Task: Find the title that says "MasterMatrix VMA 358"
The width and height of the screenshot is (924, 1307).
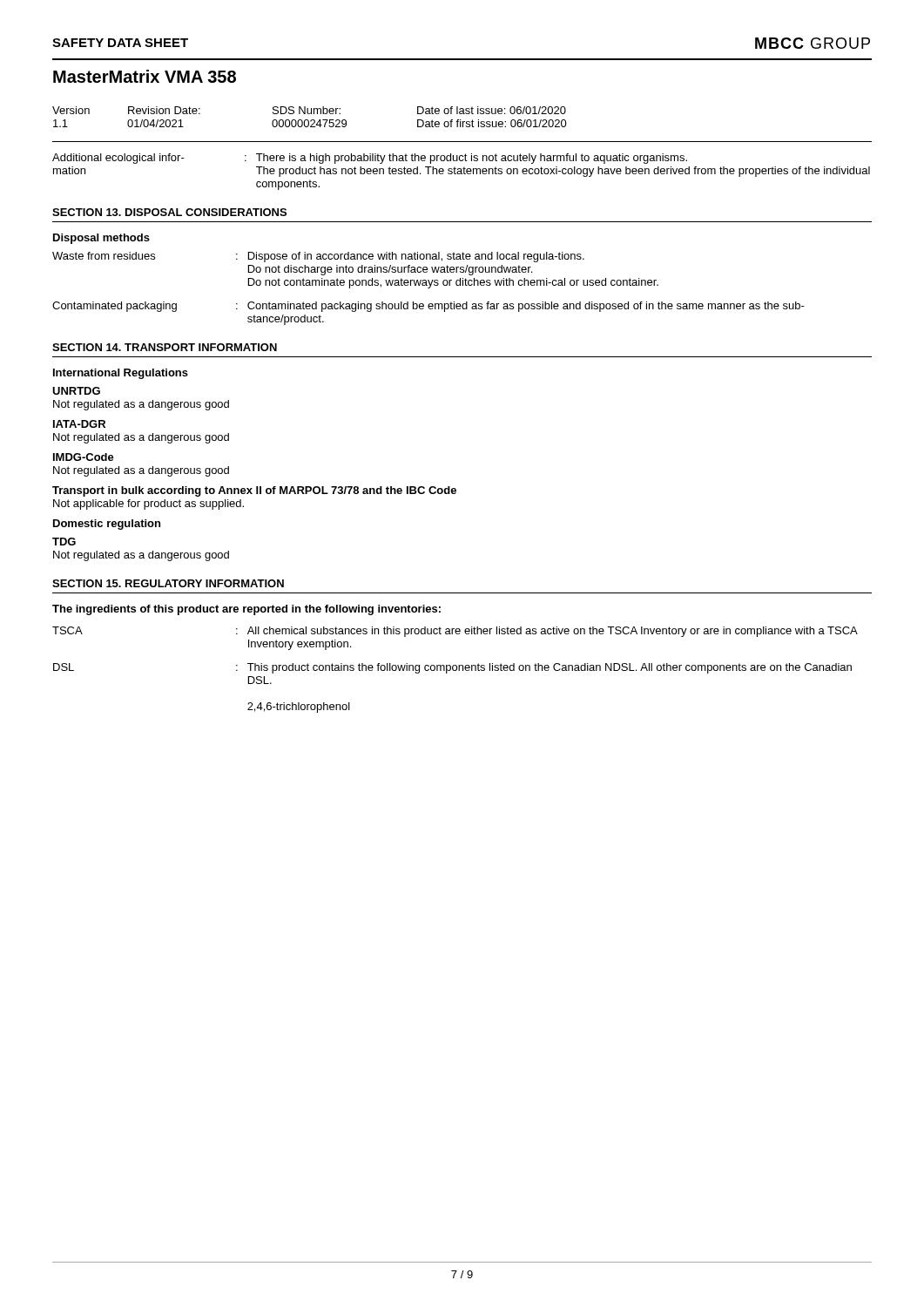Action: tap(144, 77)
